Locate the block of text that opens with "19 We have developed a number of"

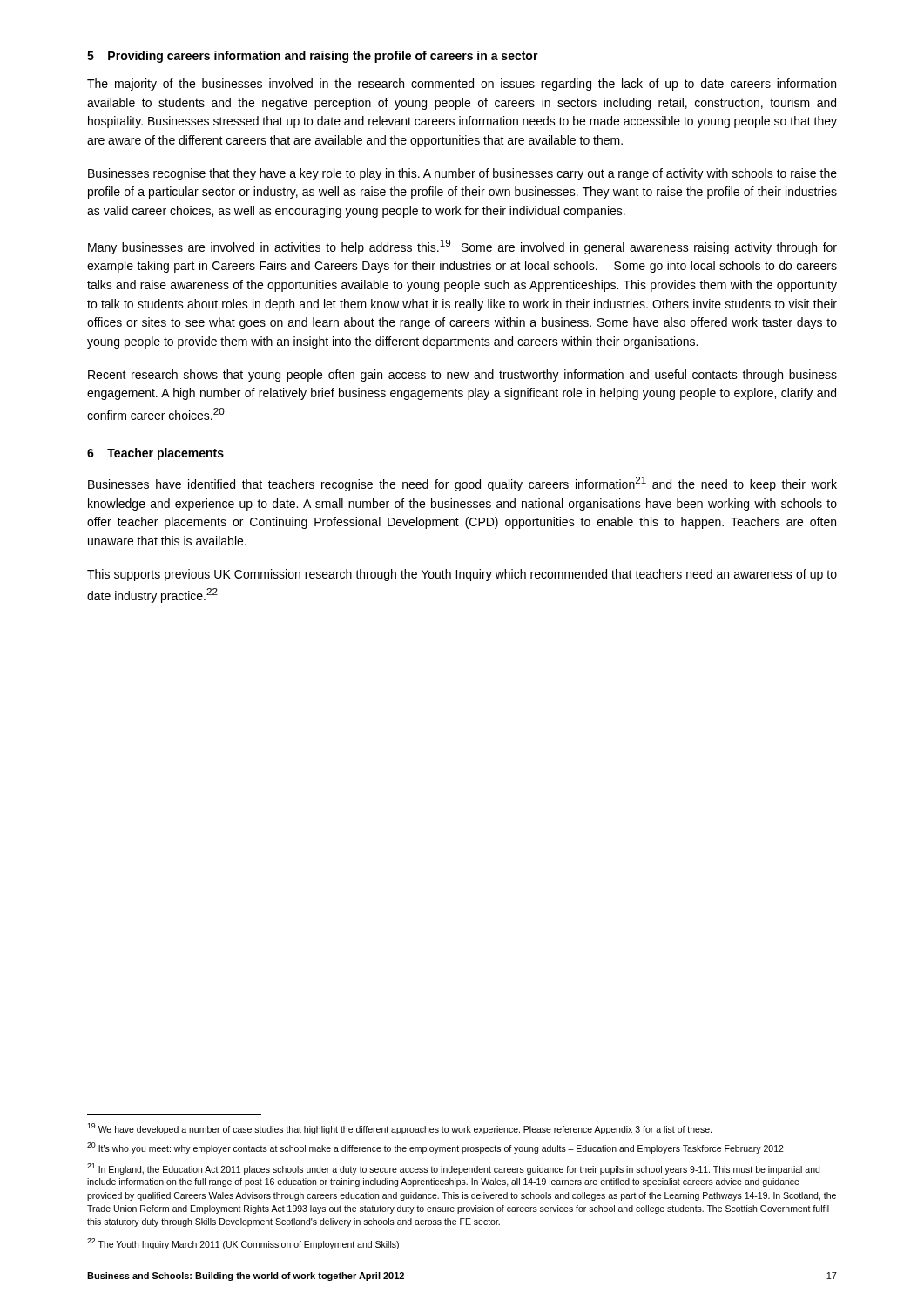coord(400,1128)
